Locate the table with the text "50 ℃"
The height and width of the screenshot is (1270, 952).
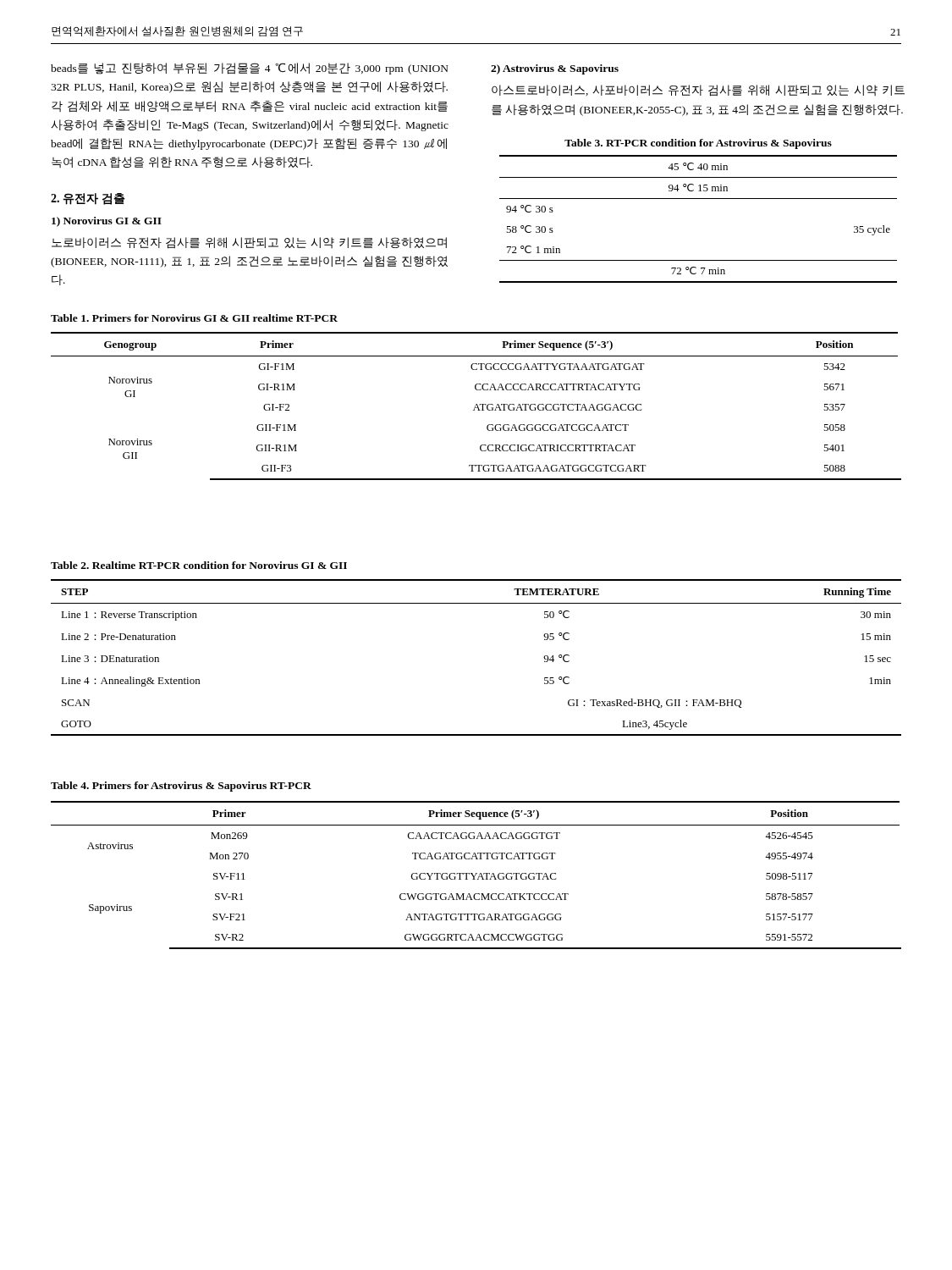pos(476,657)
